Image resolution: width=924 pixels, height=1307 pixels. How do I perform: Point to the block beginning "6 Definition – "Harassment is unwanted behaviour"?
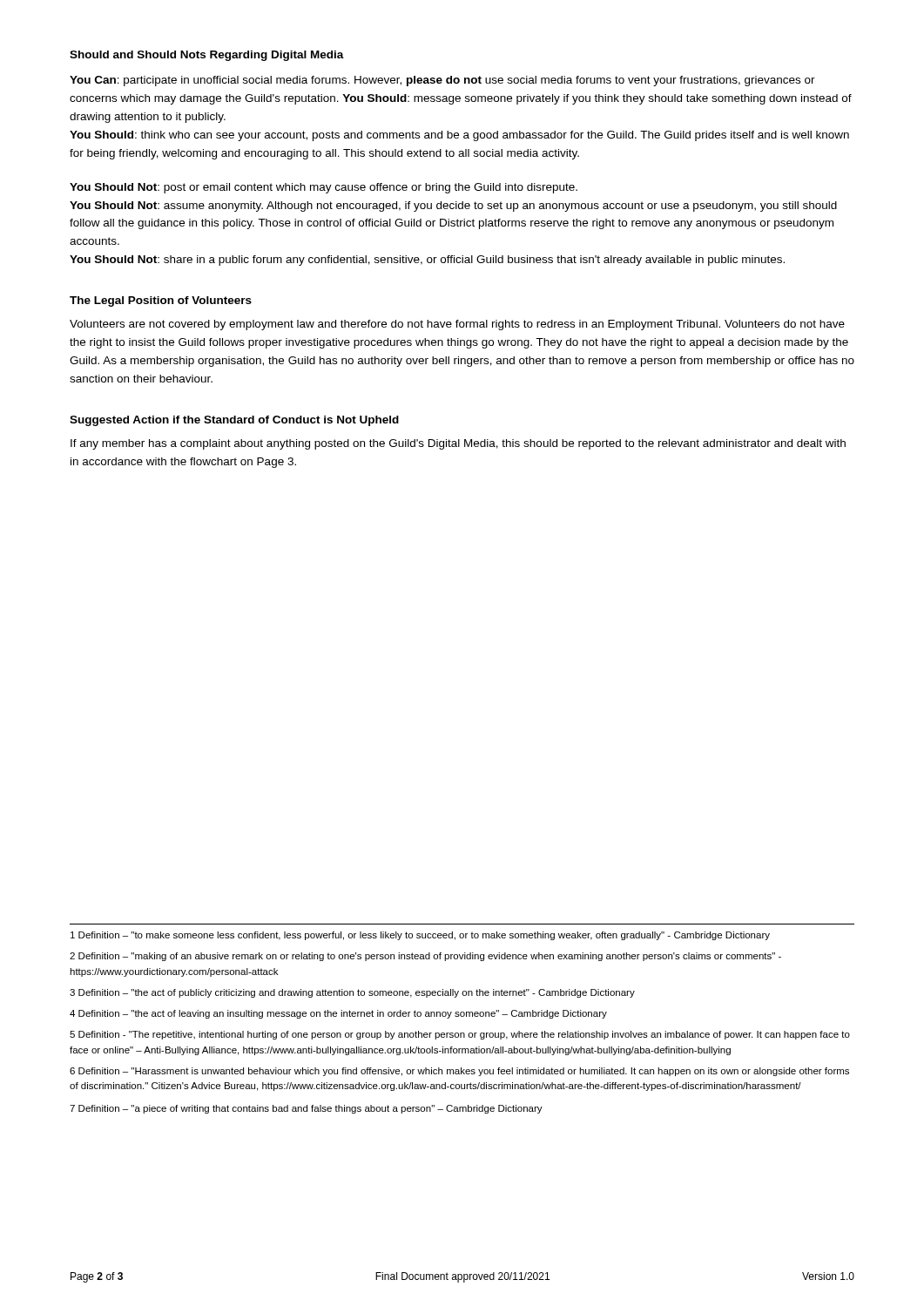coord(460,1078)
